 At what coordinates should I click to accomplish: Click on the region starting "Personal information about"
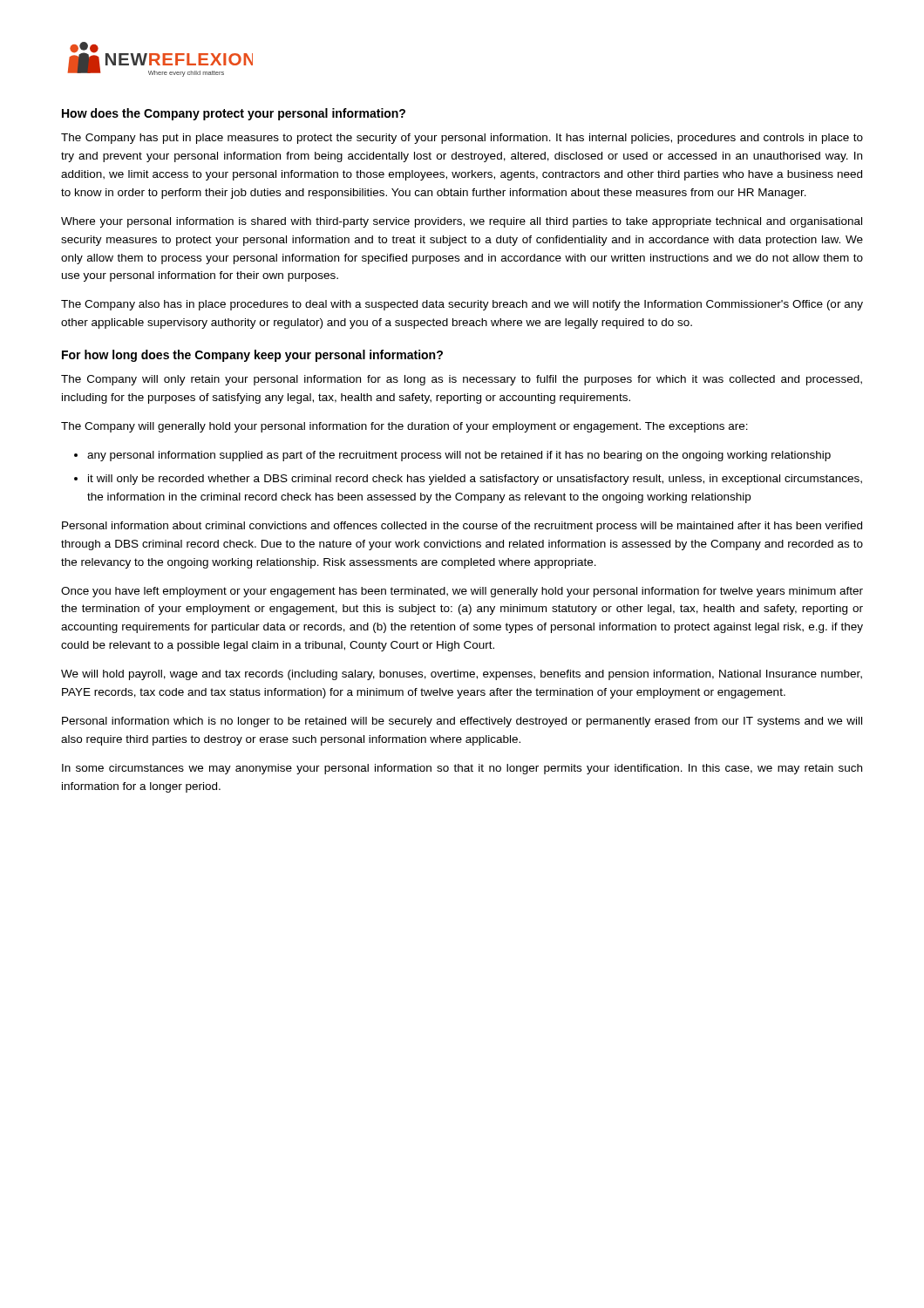coord(462,543)
